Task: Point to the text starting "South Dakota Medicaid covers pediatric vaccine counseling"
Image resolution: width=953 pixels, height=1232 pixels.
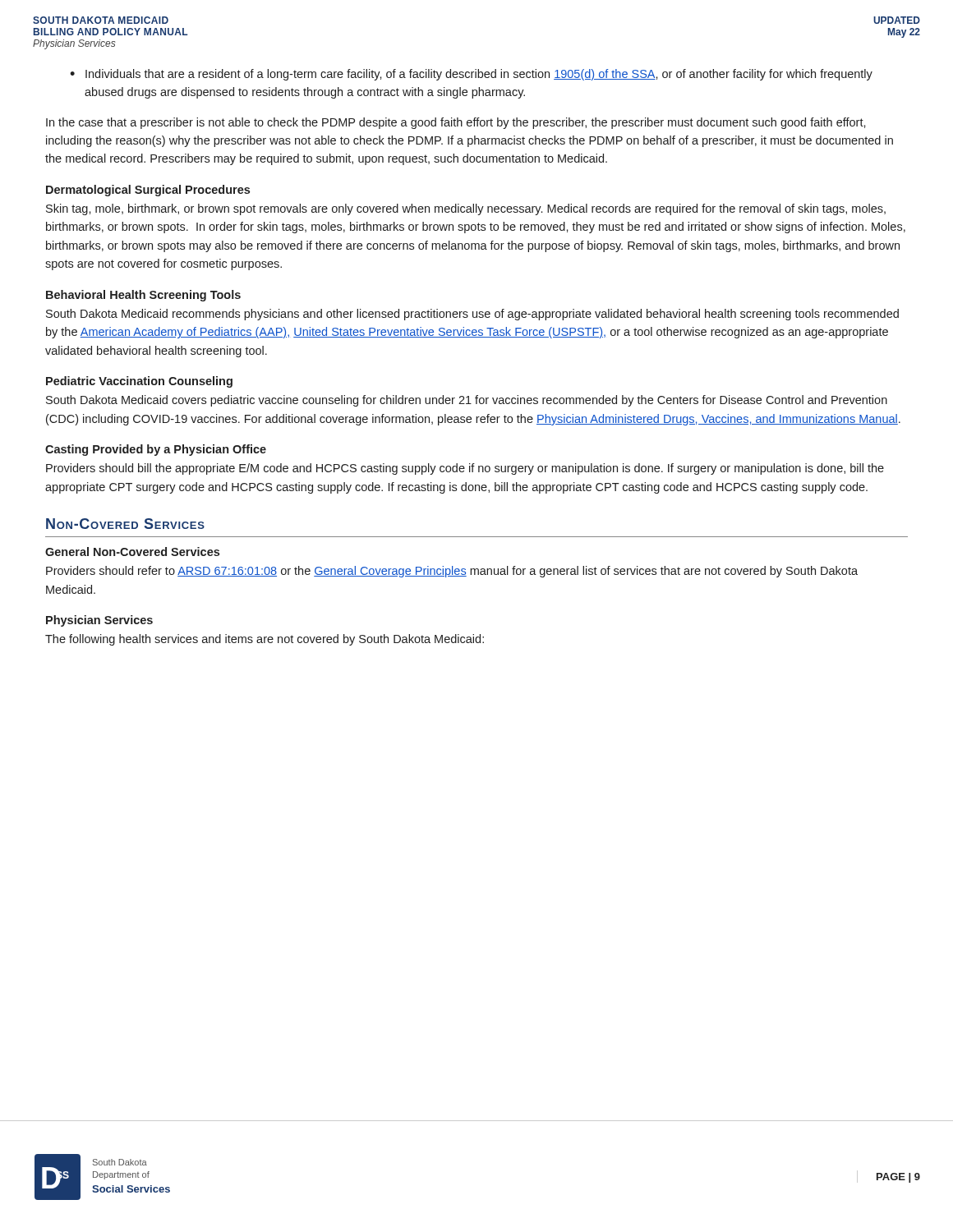Action: pos(473,409)
